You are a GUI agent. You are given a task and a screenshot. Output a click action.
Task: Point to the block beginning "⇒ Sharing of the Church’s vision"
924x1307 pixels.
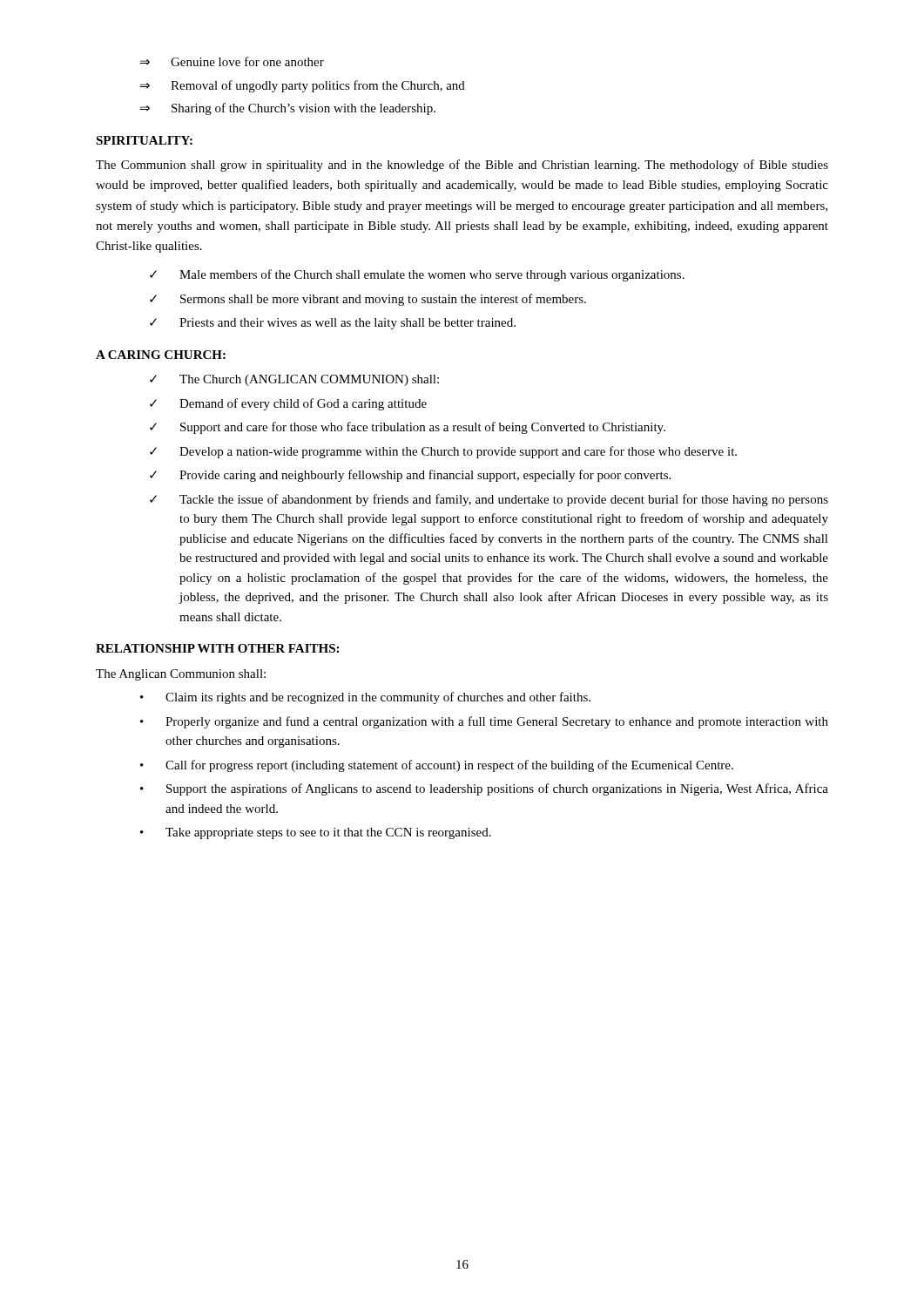click(x=288, y=109)
